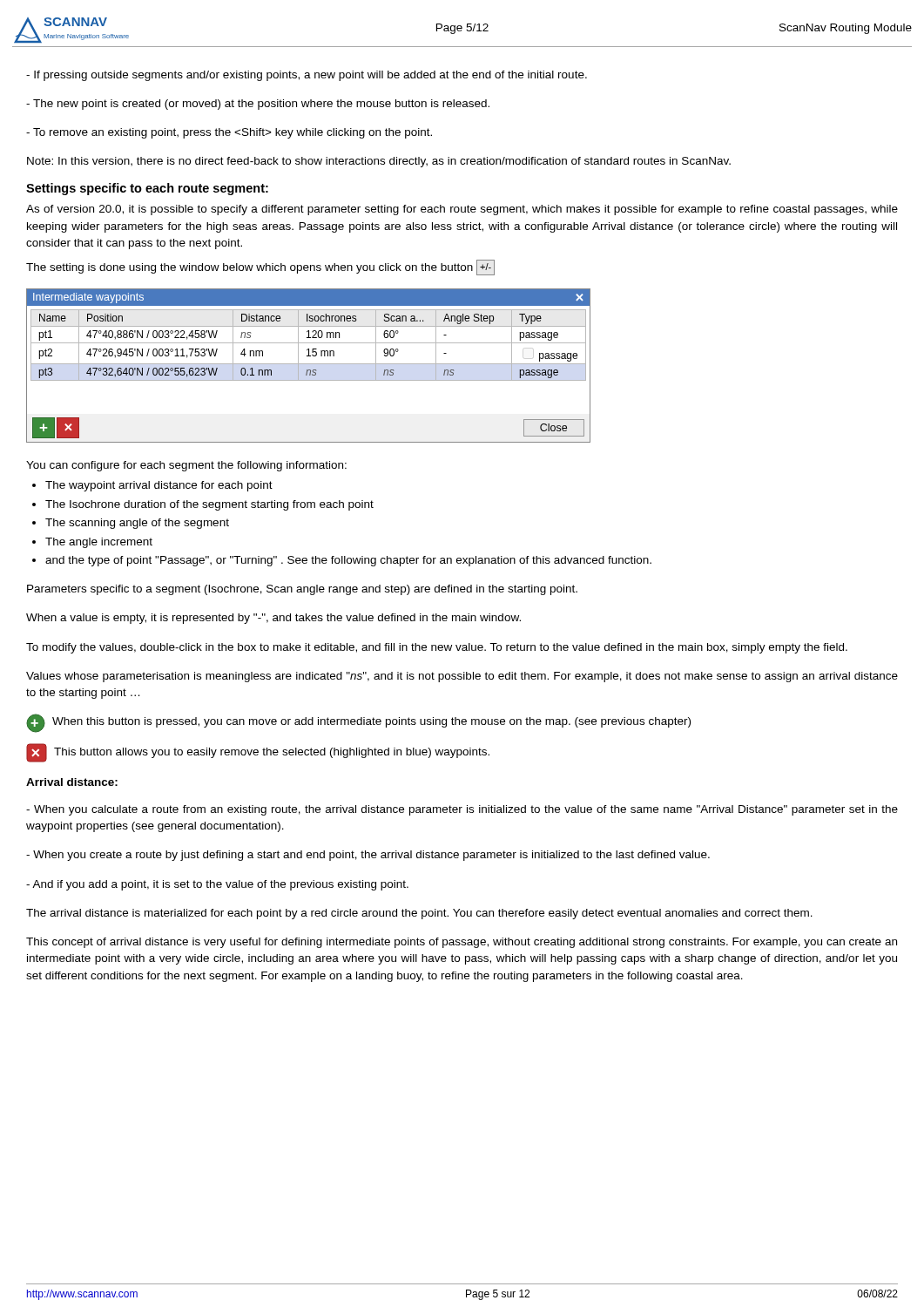Locate the text starting "+ When this button is"

(x=359, y=725)
